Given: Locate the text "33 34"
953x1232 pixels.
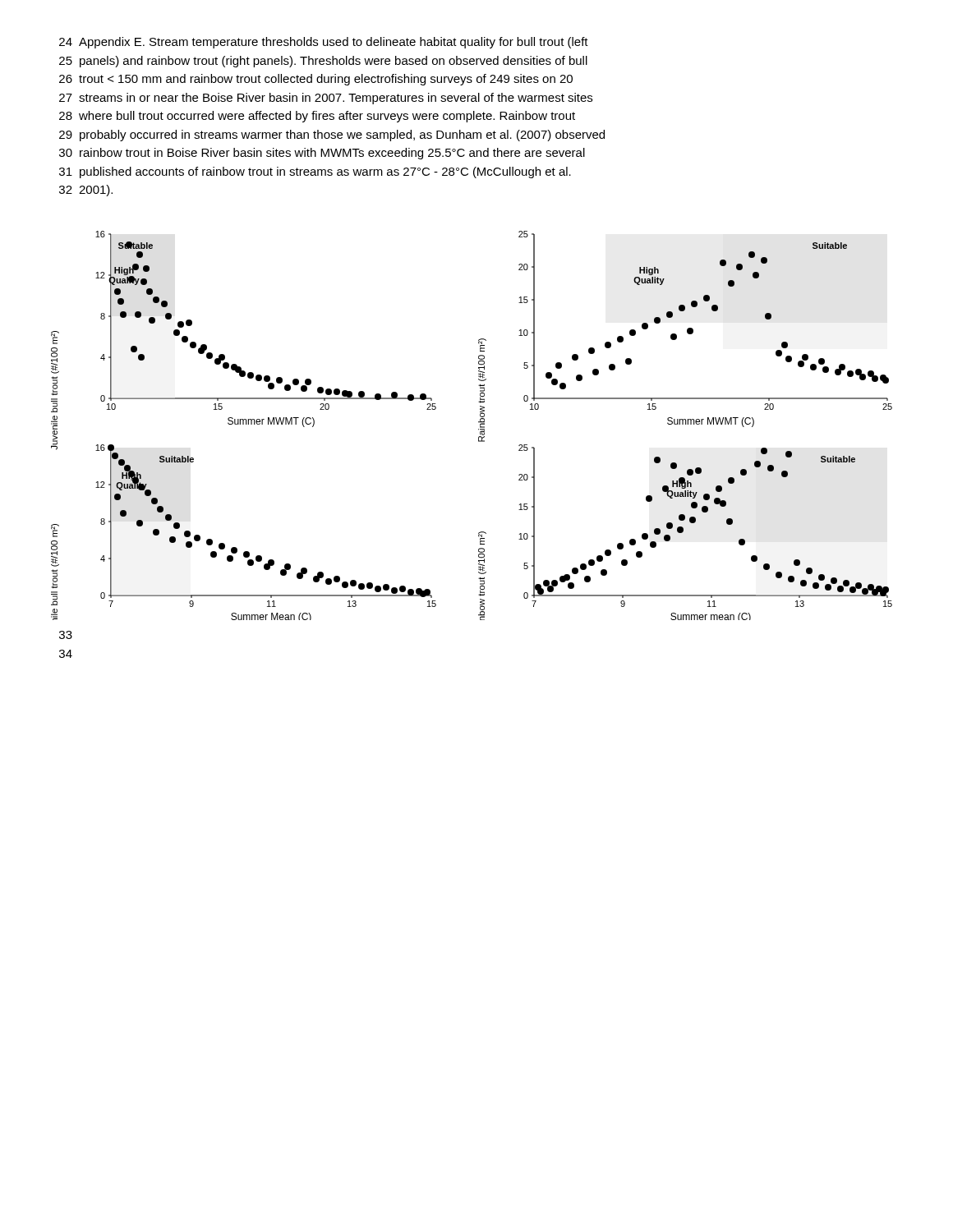Looking at the screenshot, I should [x=64, y=644].
